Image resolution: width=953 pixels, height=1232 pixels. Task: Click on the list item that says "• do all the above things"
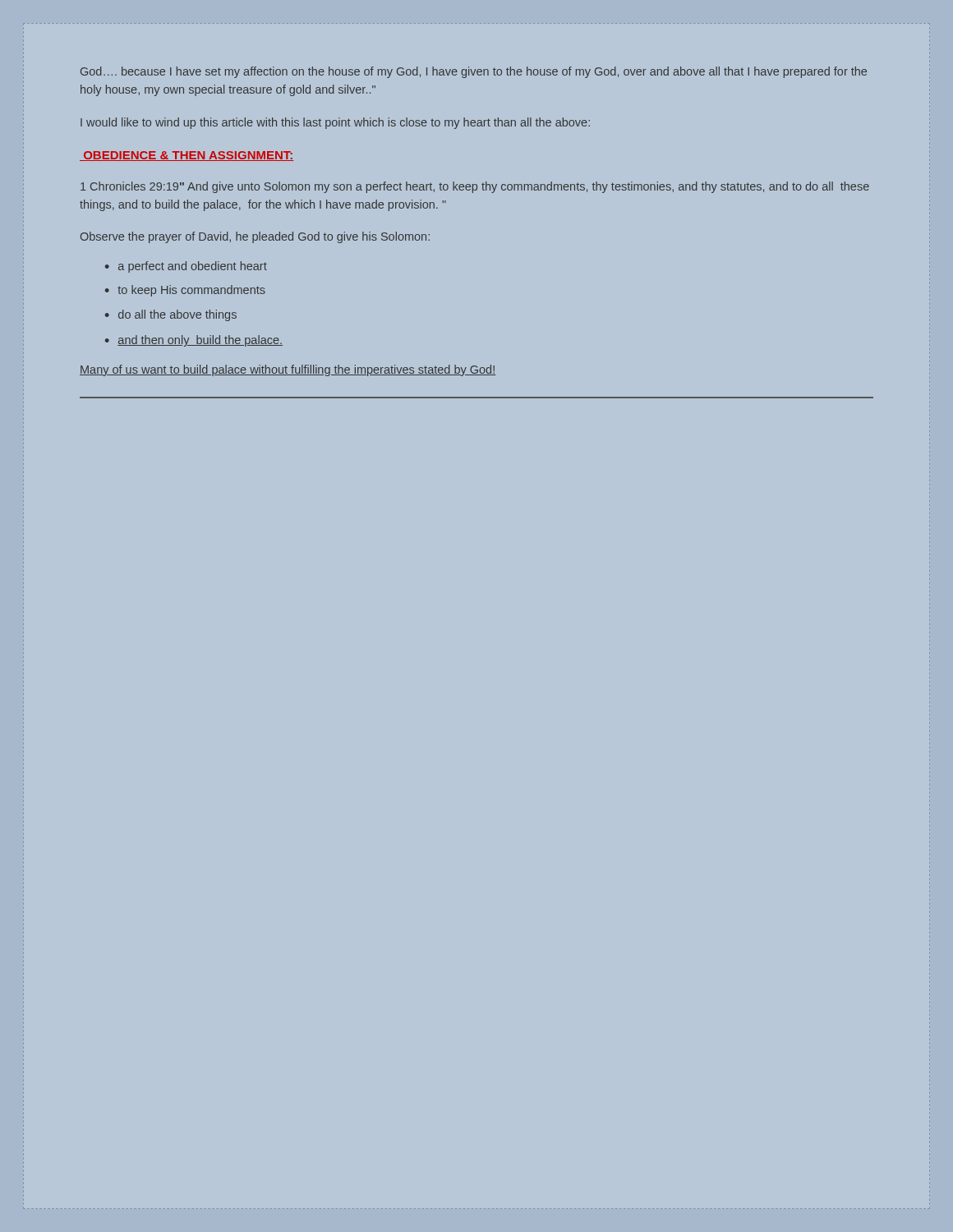point(171,315)
